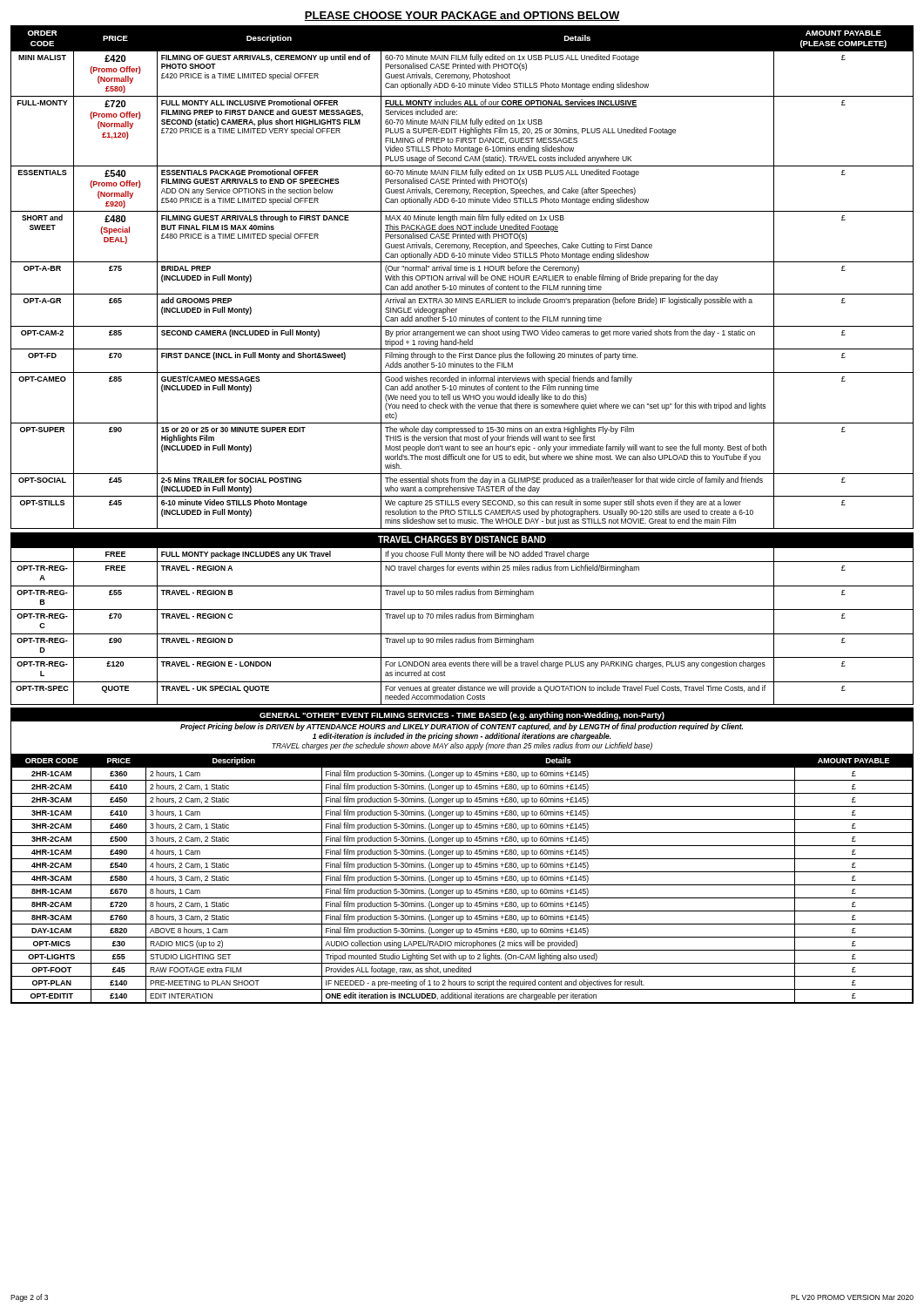Select the table that reads "Travel up to"

[462, 626]
